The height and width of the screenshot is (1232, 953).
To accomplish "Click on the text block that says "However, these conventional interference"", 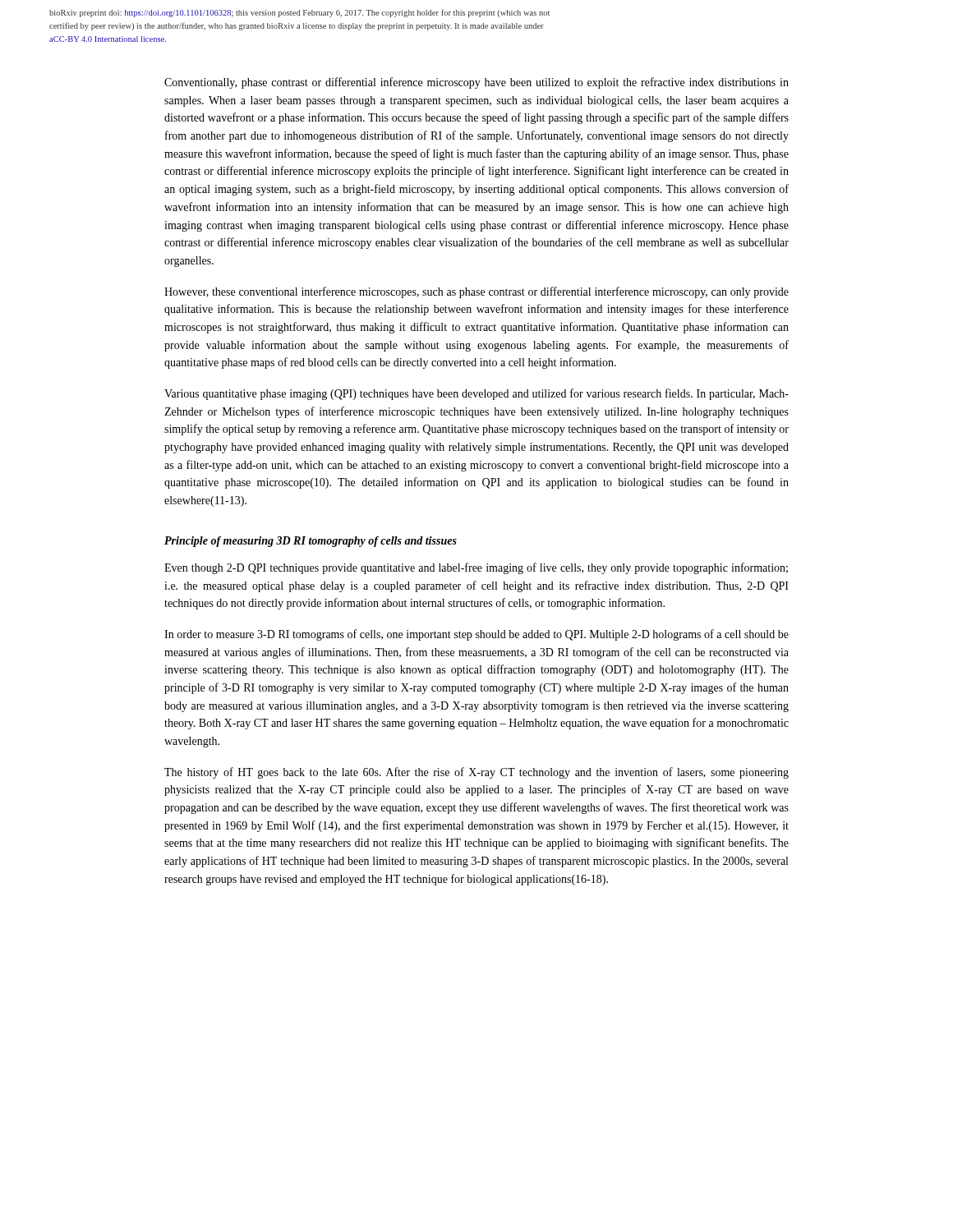I will [x=476, y=327].
